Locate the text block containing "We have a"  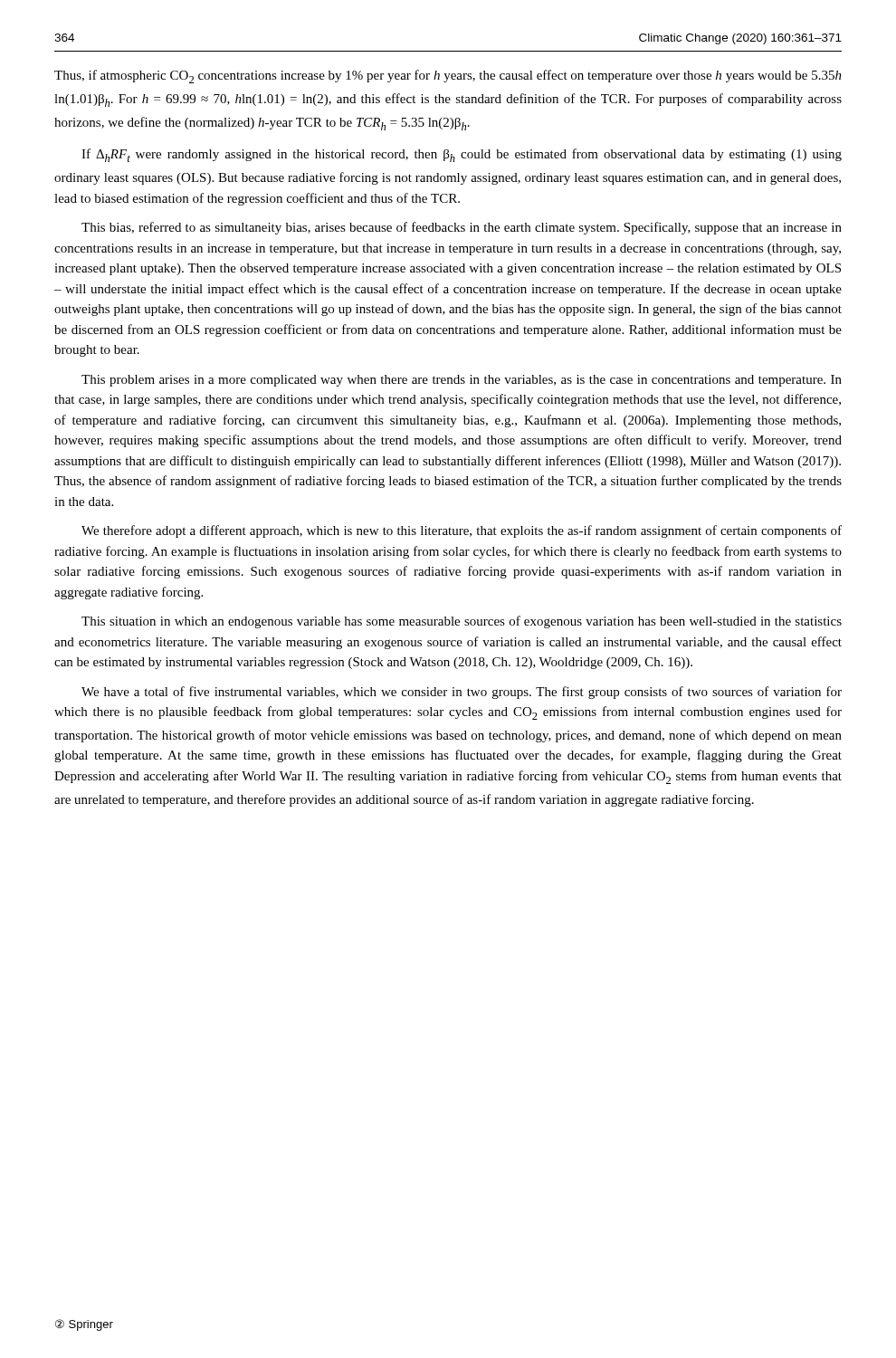point(448,745)
